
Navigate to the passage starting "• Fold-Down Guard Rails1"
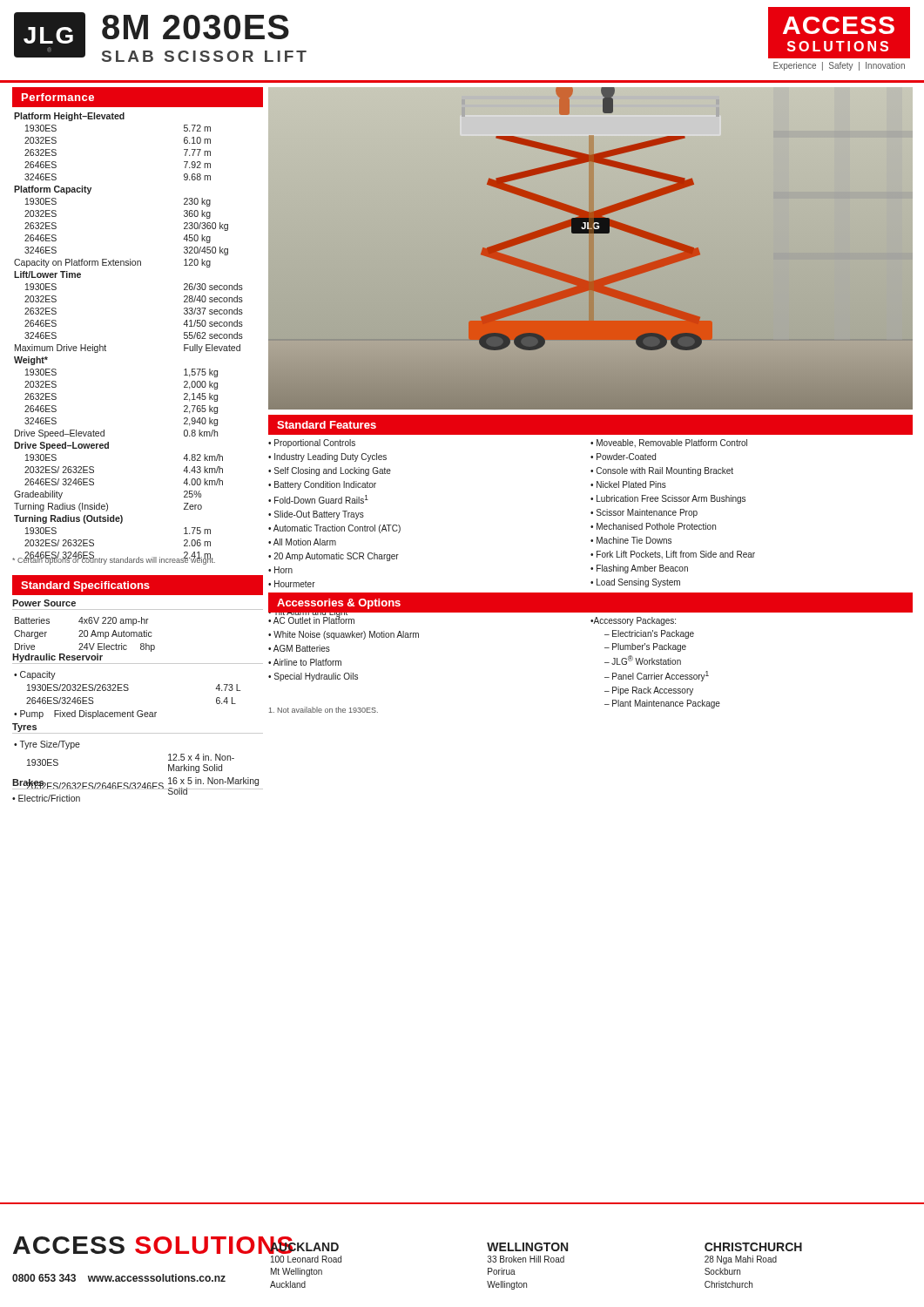click(318, 499)
